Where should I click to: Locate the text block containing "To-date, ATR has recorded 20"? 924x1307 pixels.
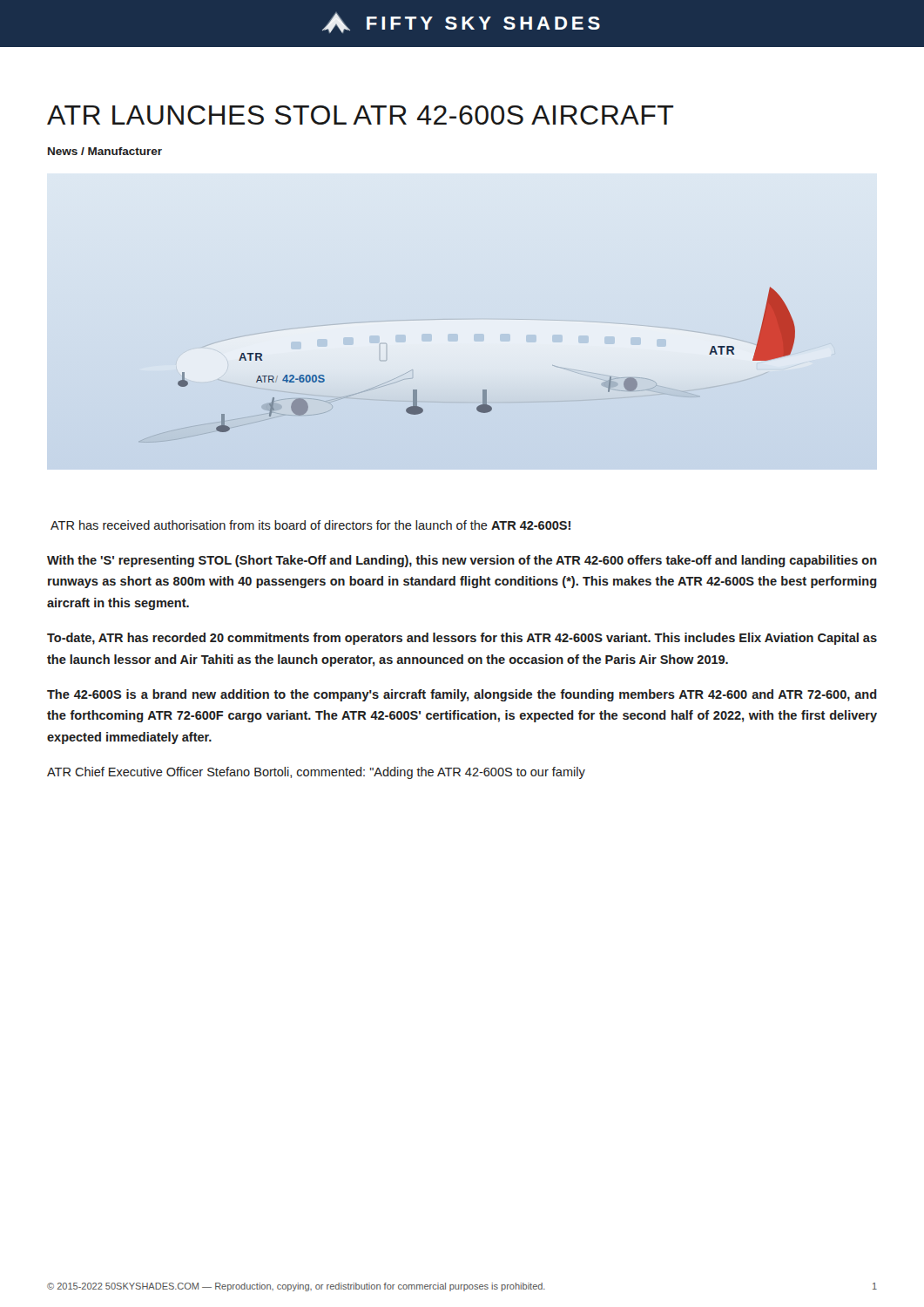click(x=462, y=649)
